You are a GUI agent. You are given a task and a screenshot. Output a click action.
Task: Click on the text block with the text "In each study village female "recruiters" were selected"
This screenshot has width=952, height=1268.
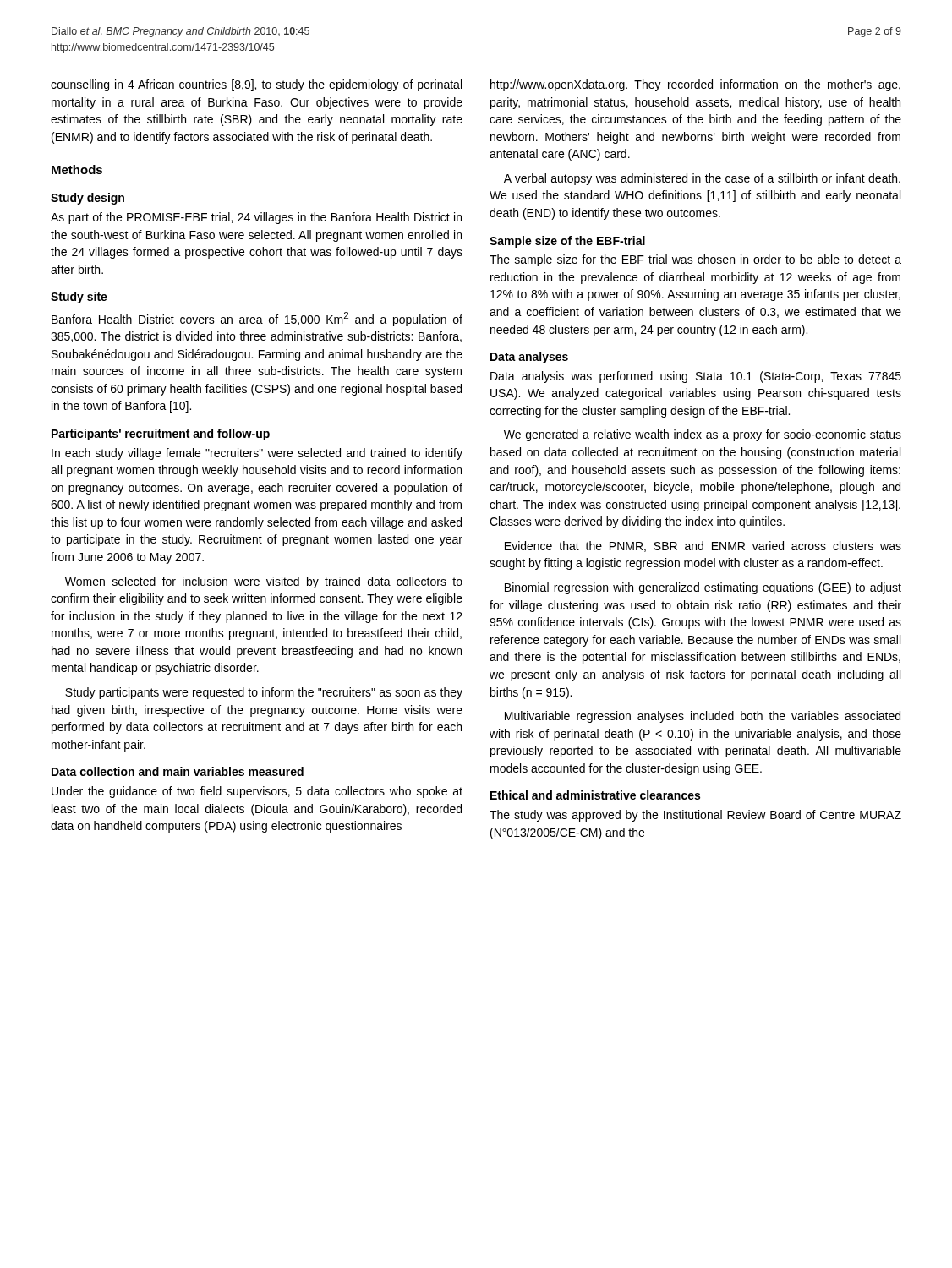tap(257, 505)
